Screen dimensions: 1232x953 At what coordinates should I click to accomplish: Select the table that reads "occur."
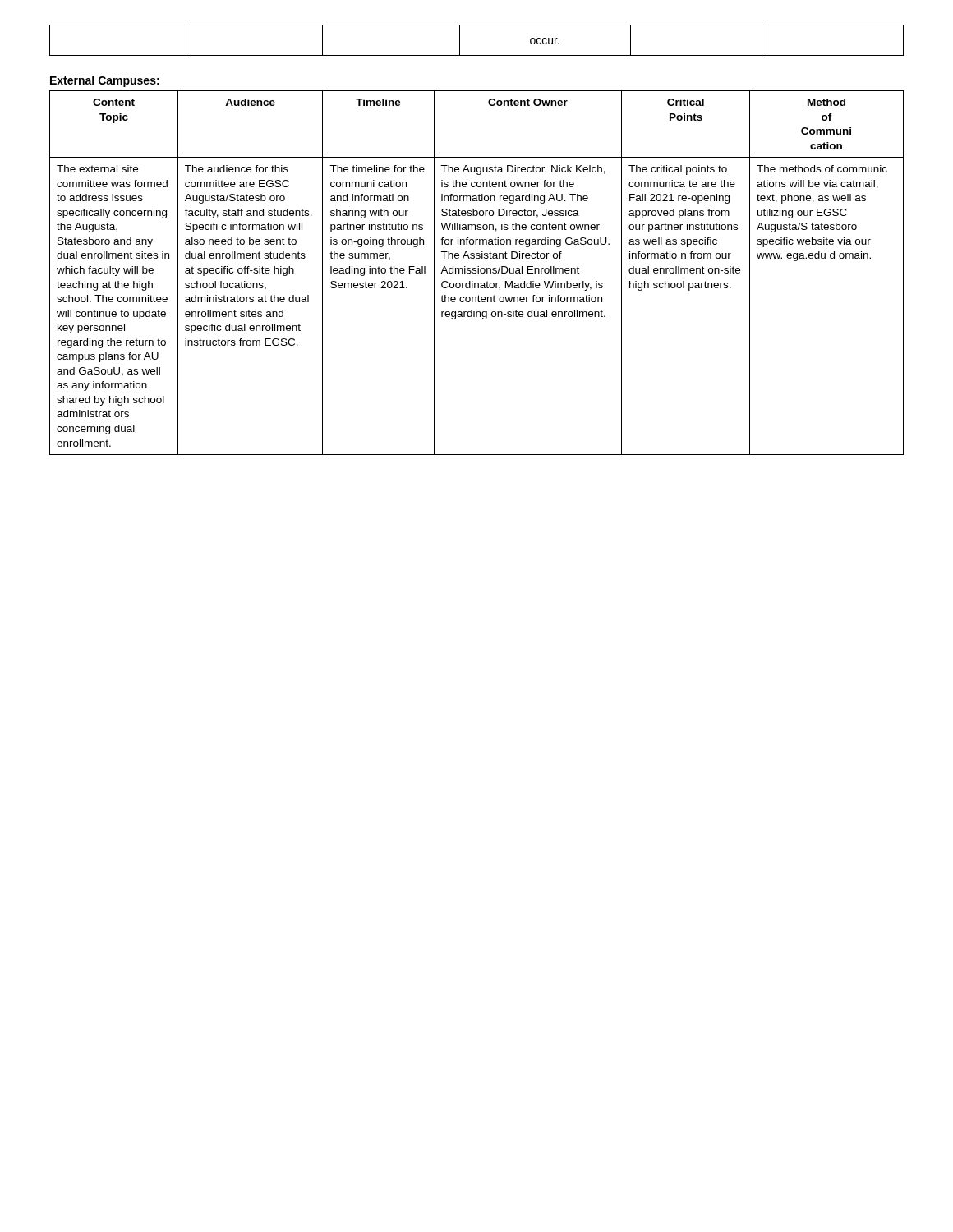[x=476, y=40]
